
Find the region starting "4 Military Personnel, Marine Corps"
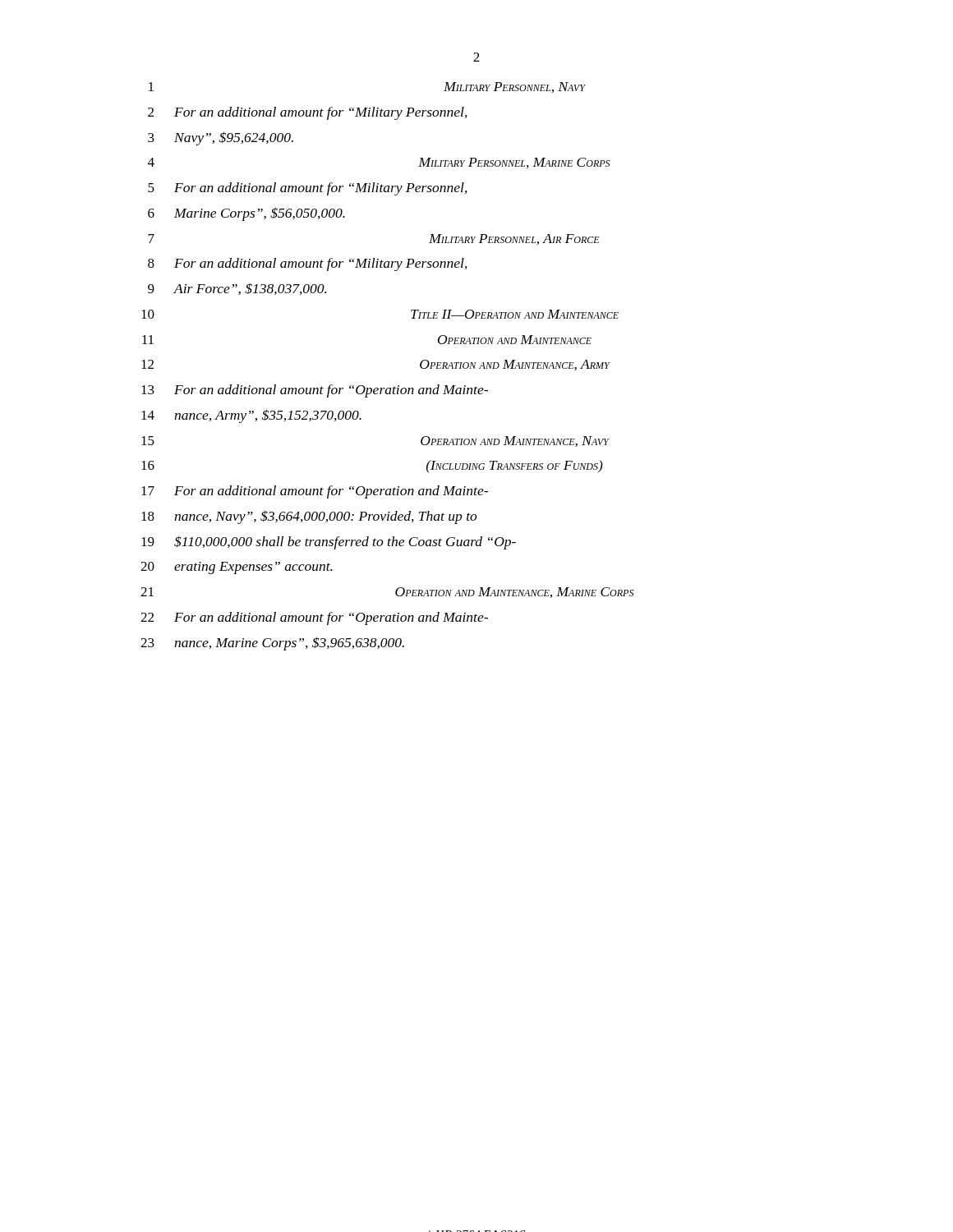(485, 162)
